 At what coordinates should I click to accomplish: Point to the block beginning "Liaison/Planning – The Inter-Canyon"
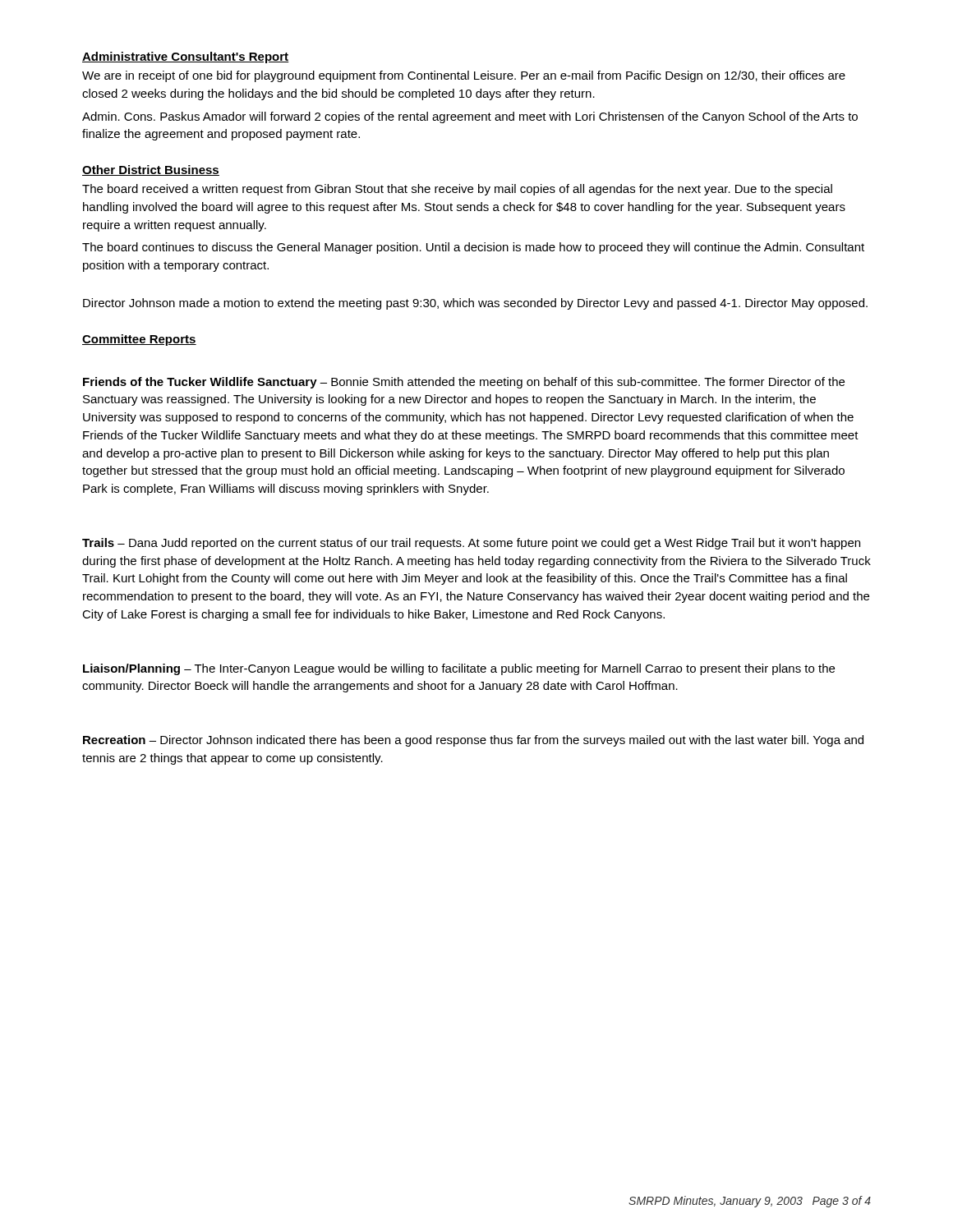[476, 677]
